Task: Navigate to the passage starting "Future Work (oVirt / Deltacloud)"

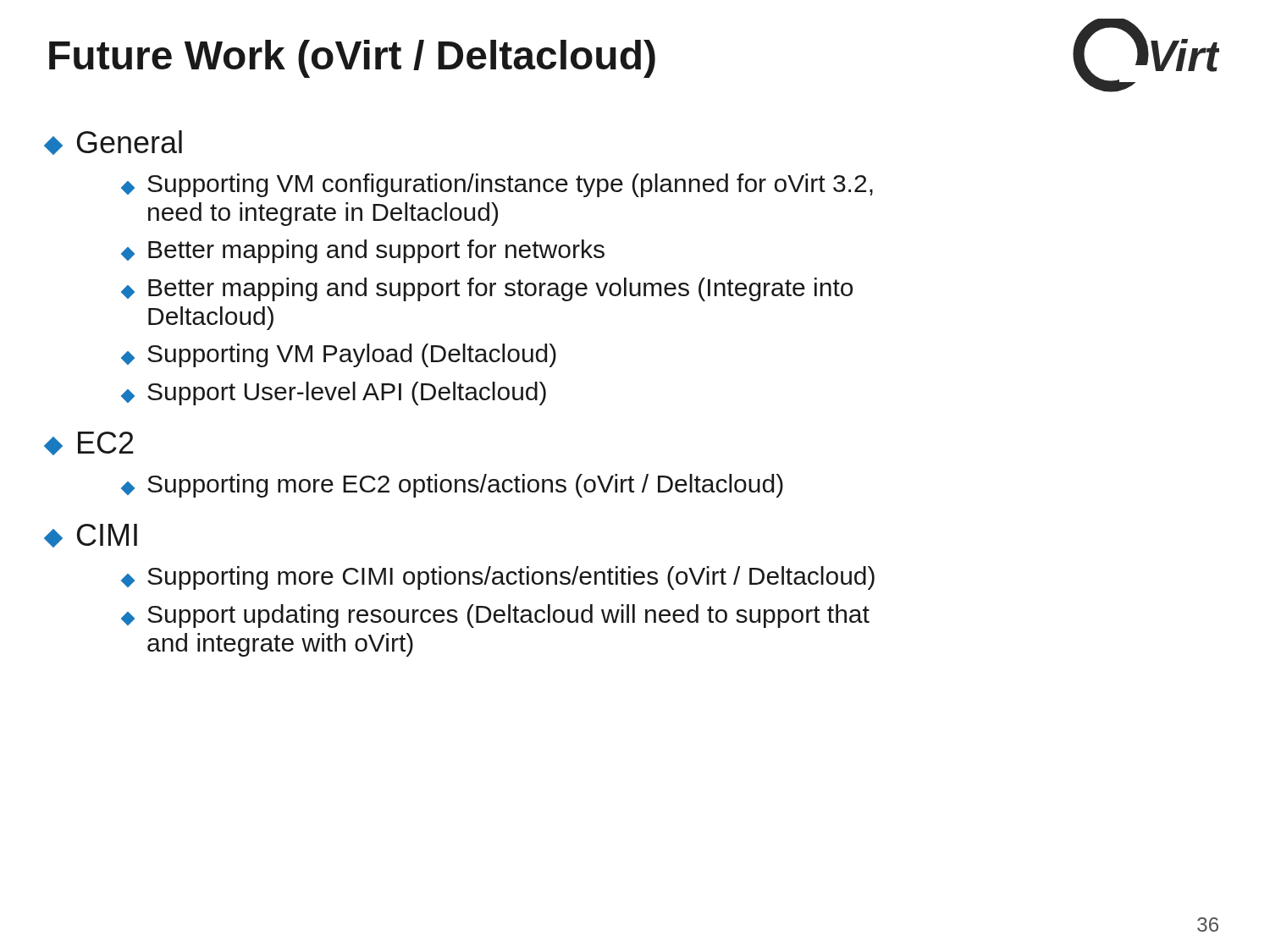Action: tap(352, 55)
